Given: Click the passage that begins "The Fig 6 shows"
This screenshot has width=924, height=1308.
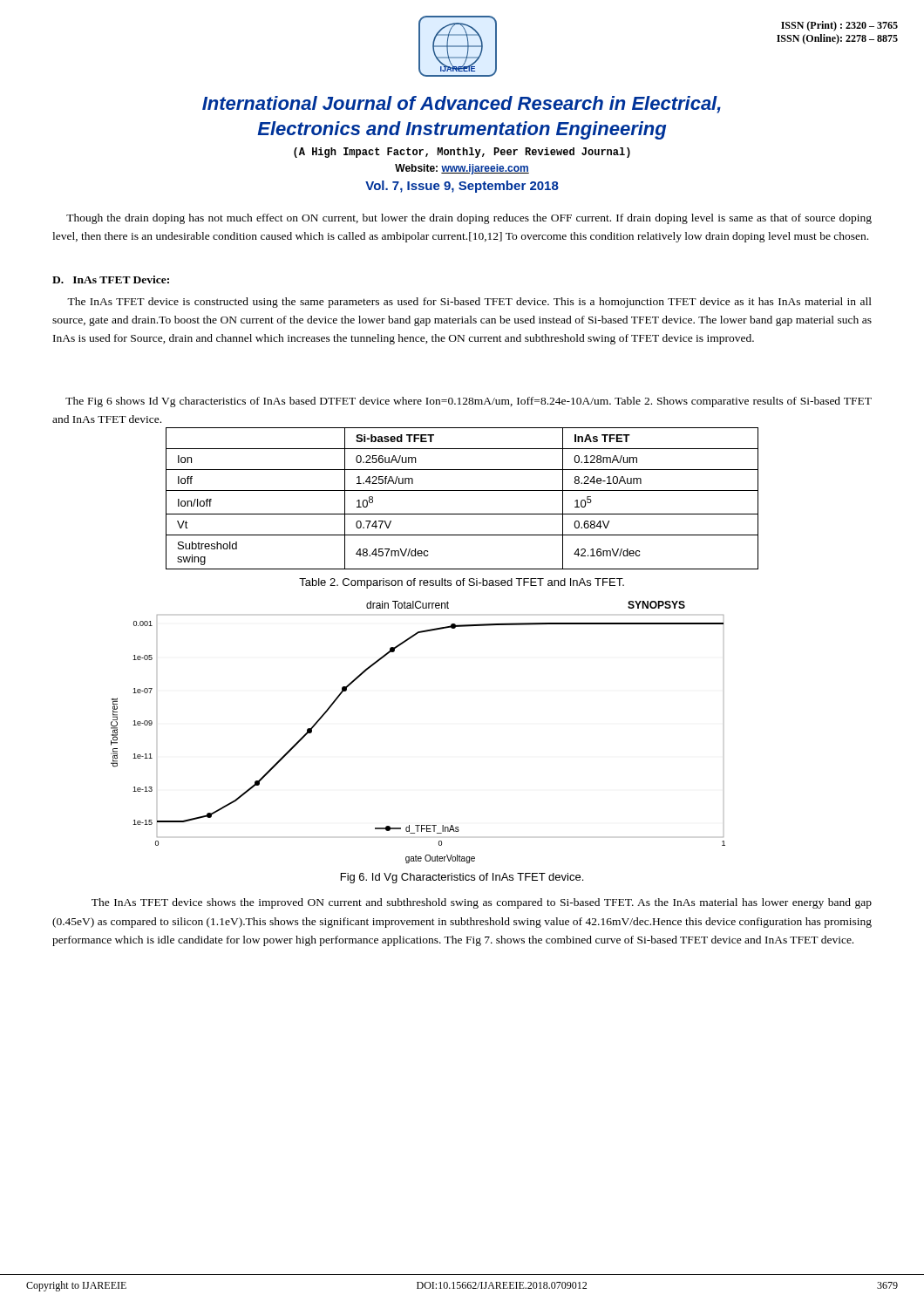Looking at the screenshot, I should tap(462, 410).
